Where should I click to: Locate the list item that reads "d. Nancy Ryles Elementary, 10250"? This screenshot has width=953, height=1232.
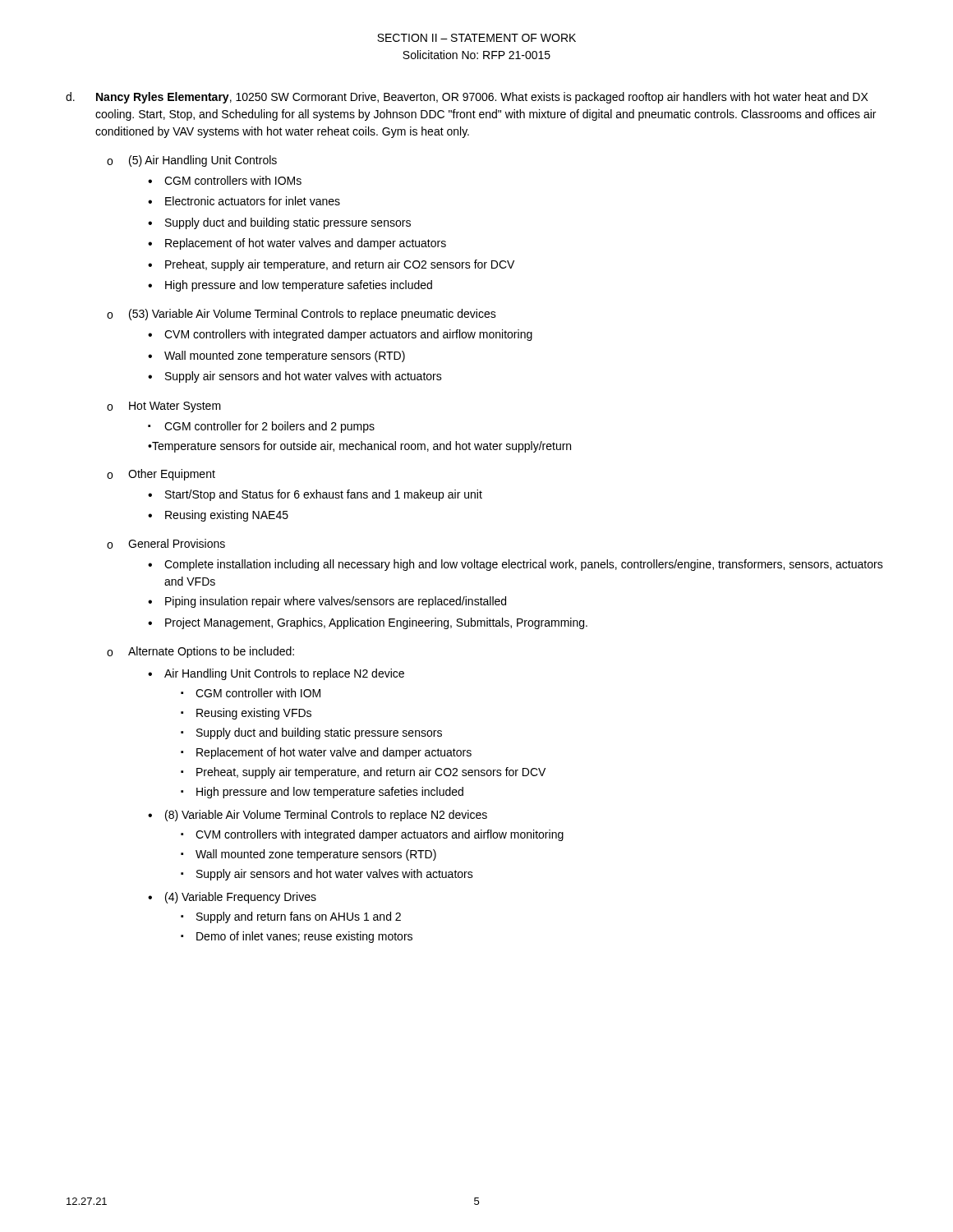point(476,115)
